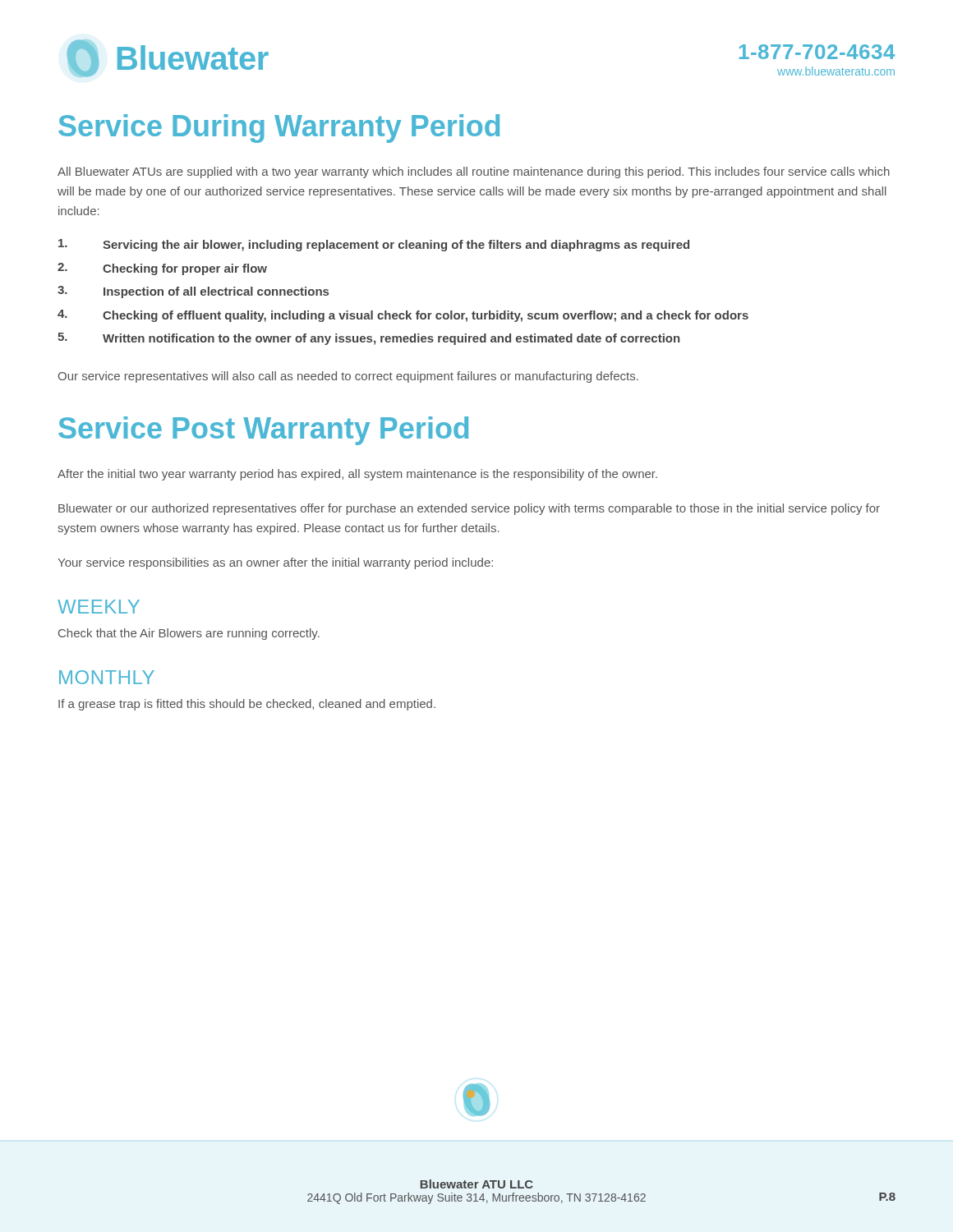Locate the logo

[x=476, y=1101]
